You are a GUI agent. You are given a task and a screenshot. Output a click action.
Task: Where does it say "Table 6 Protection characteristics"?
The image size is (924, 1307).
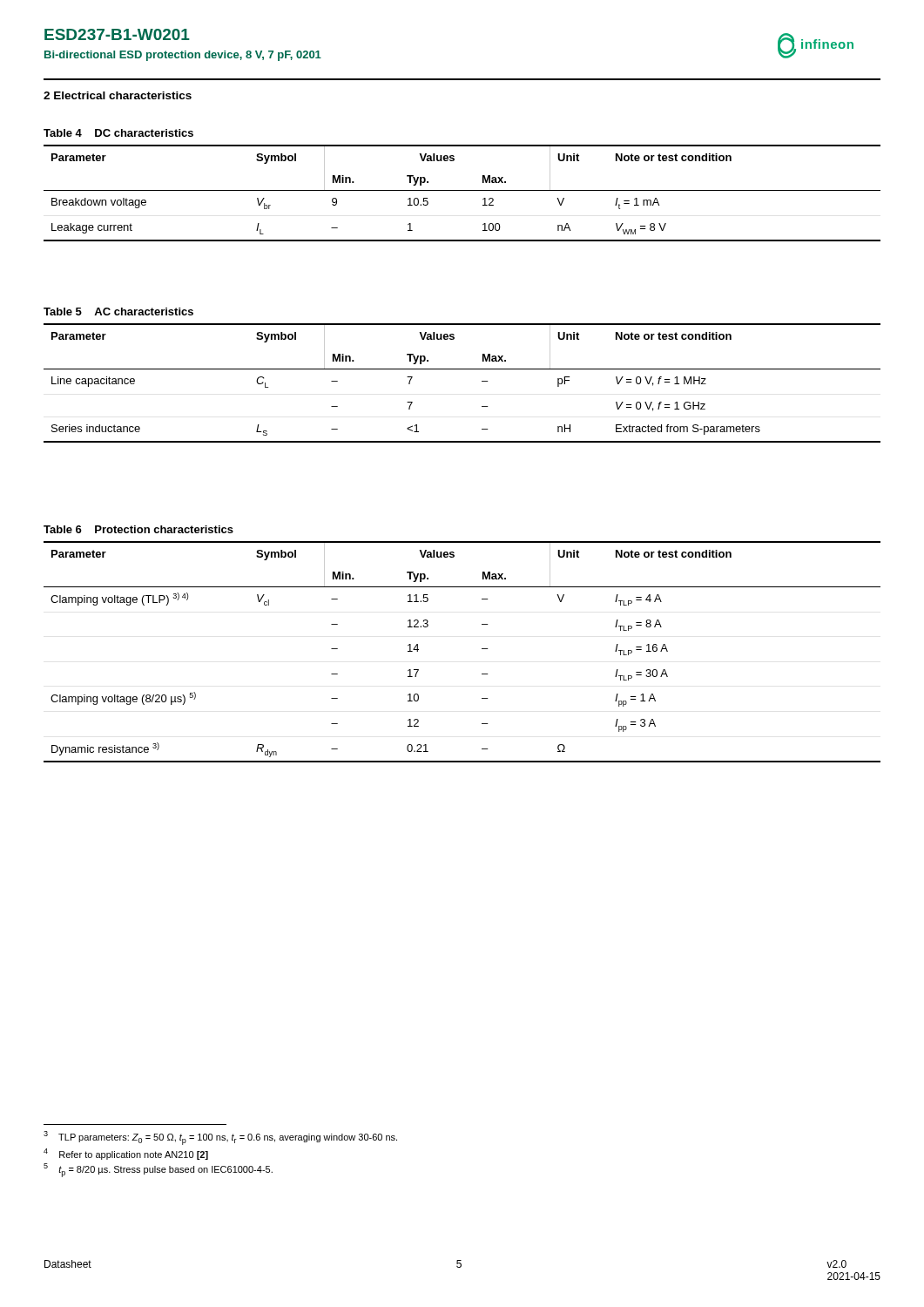click(138, 529)
